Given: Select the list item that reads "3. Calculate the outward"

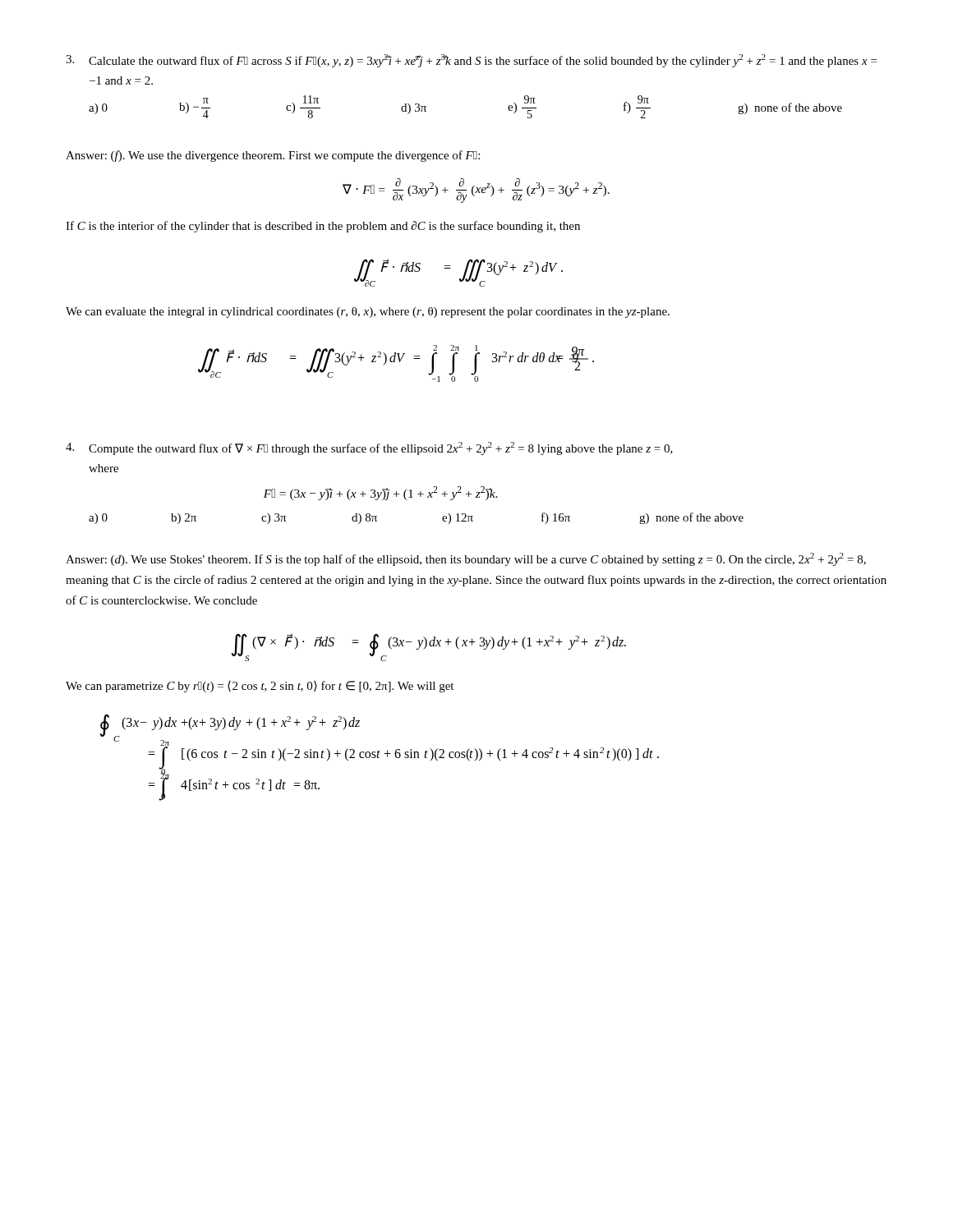Looking at the screenshot, I should [x=476, y=70].
